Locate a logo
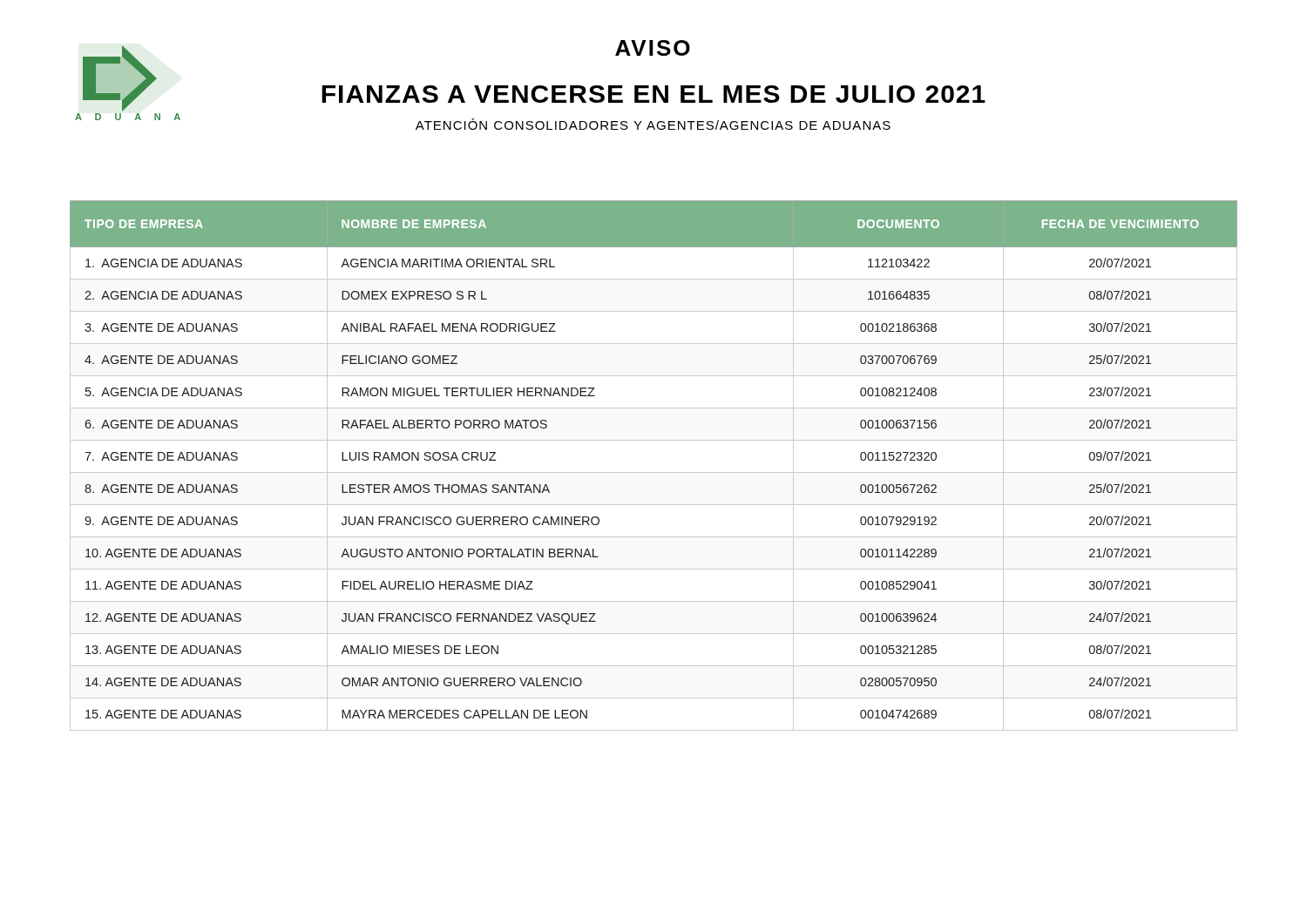The width and height of the screenshot is (1307, 924). [x=131, y=80]
